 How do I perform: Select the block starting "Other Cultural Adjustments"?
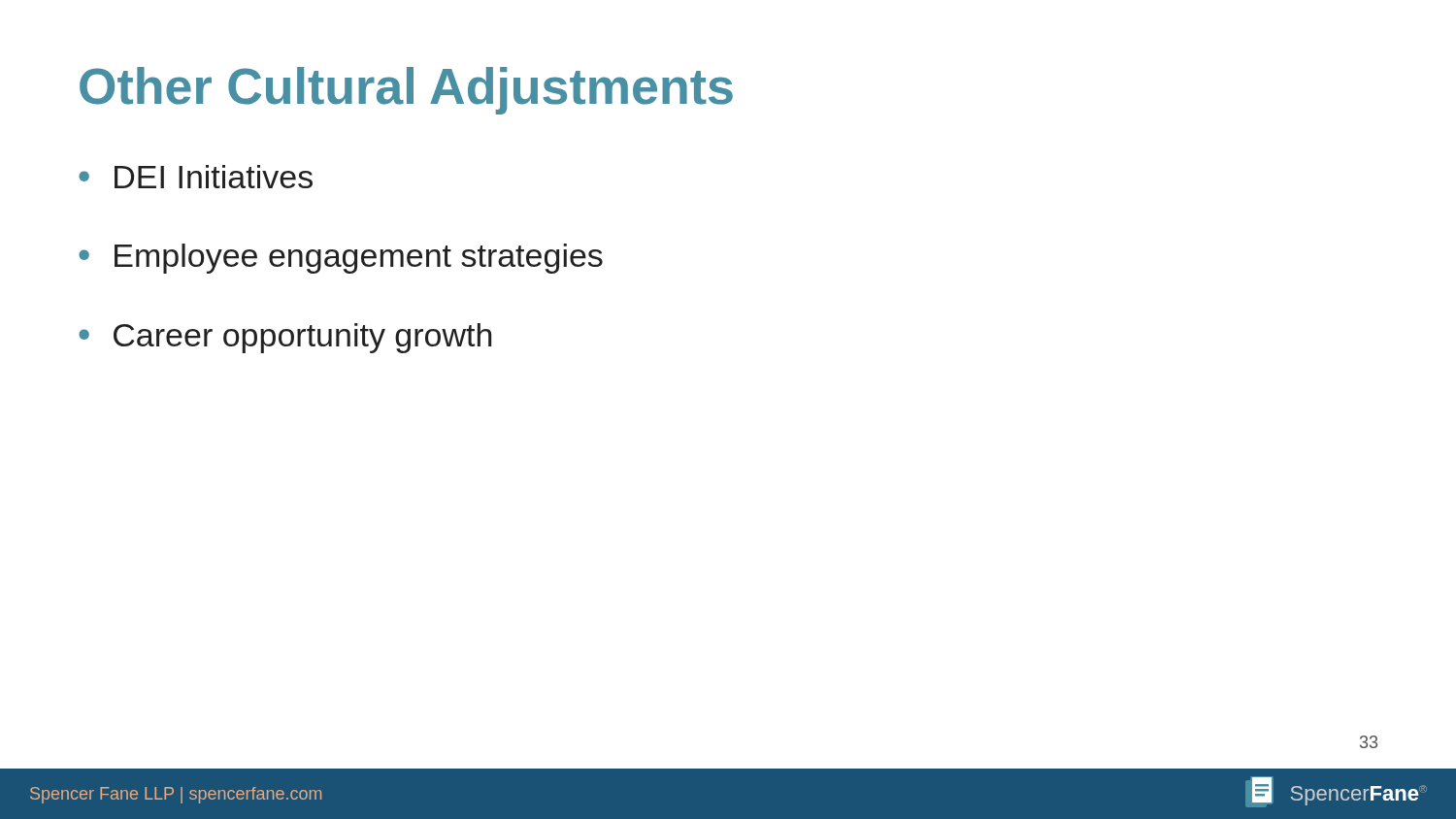(x=406, y=87)
